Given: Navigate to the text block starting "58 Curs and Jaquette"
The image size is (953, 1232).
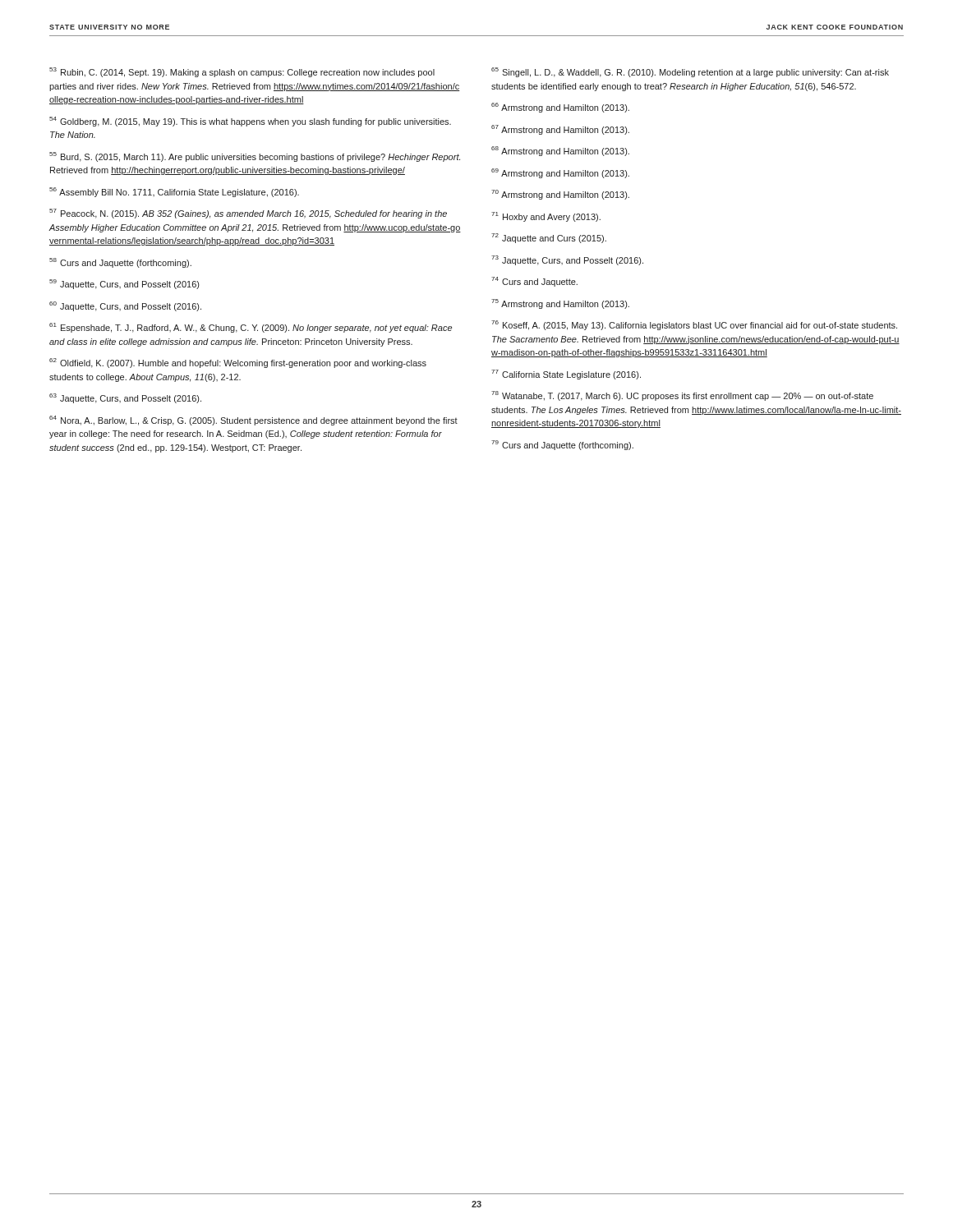Looking at the screenshot, I should (x=121, y=262).
